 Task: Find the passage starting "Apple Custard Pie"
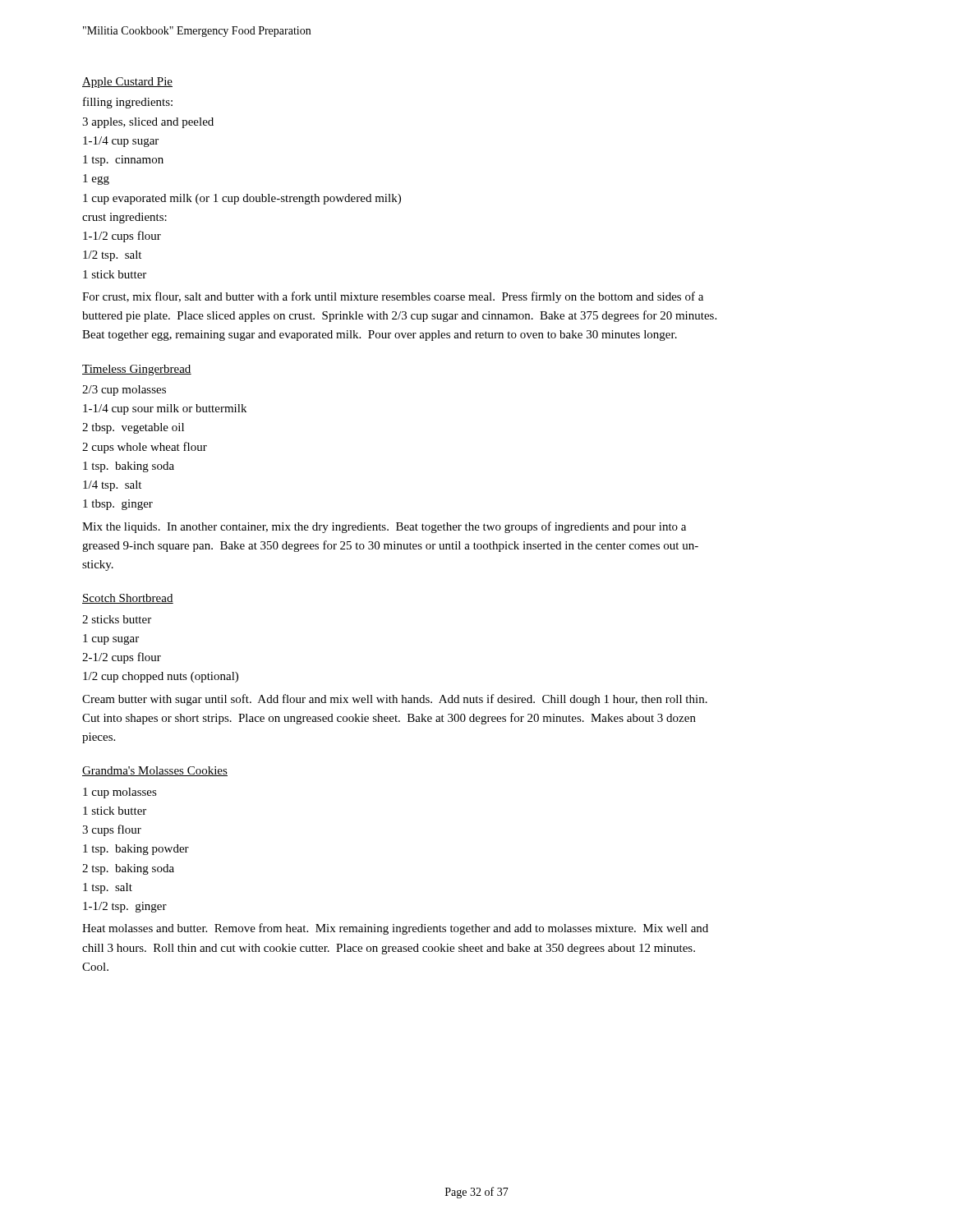point(403,208)
